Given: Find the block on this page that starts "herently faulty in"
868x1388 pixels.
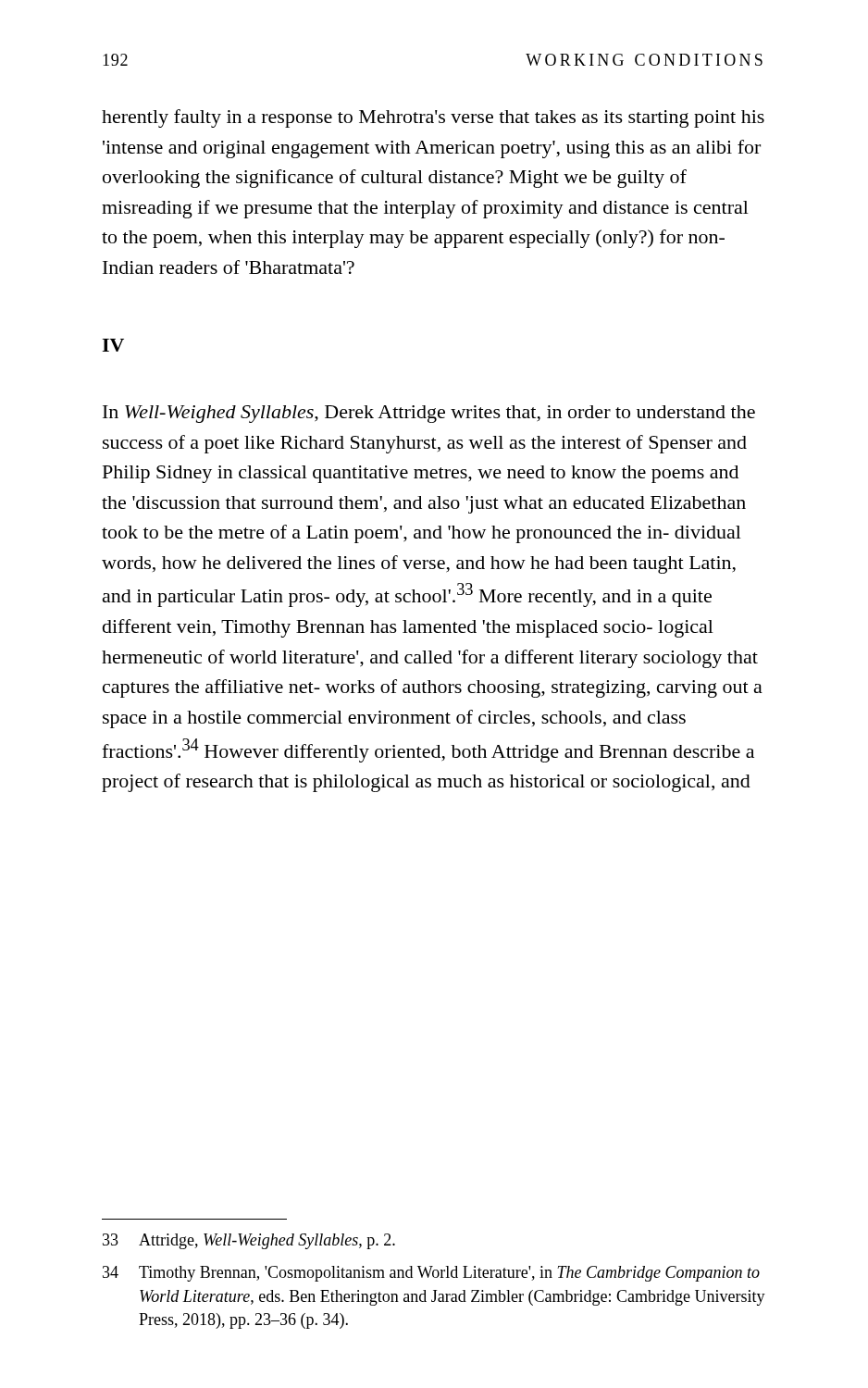Looking at the screenshot, I should 433,191.
